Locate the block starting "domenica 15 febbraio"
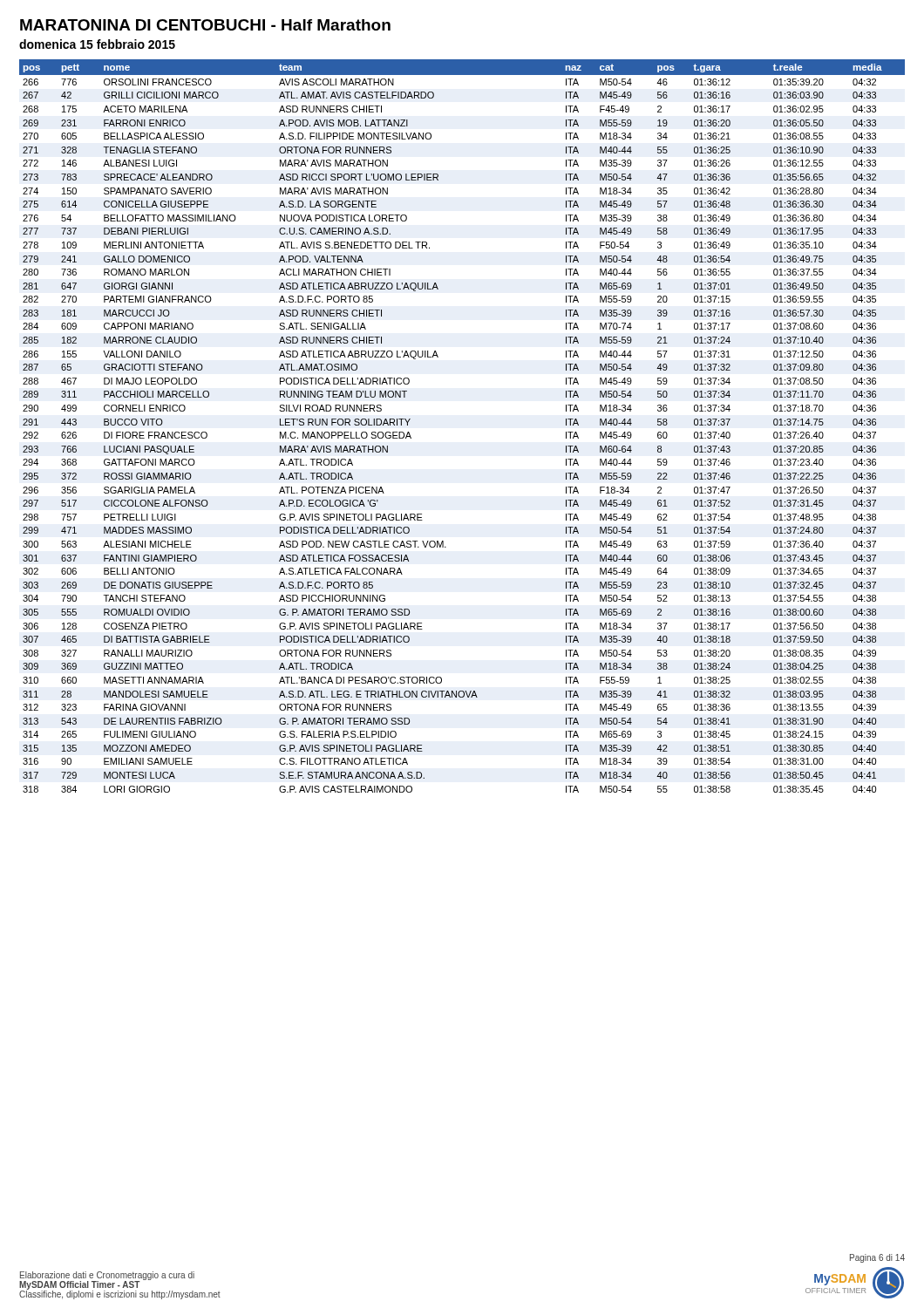924x1308 pixels. [97, 44]
